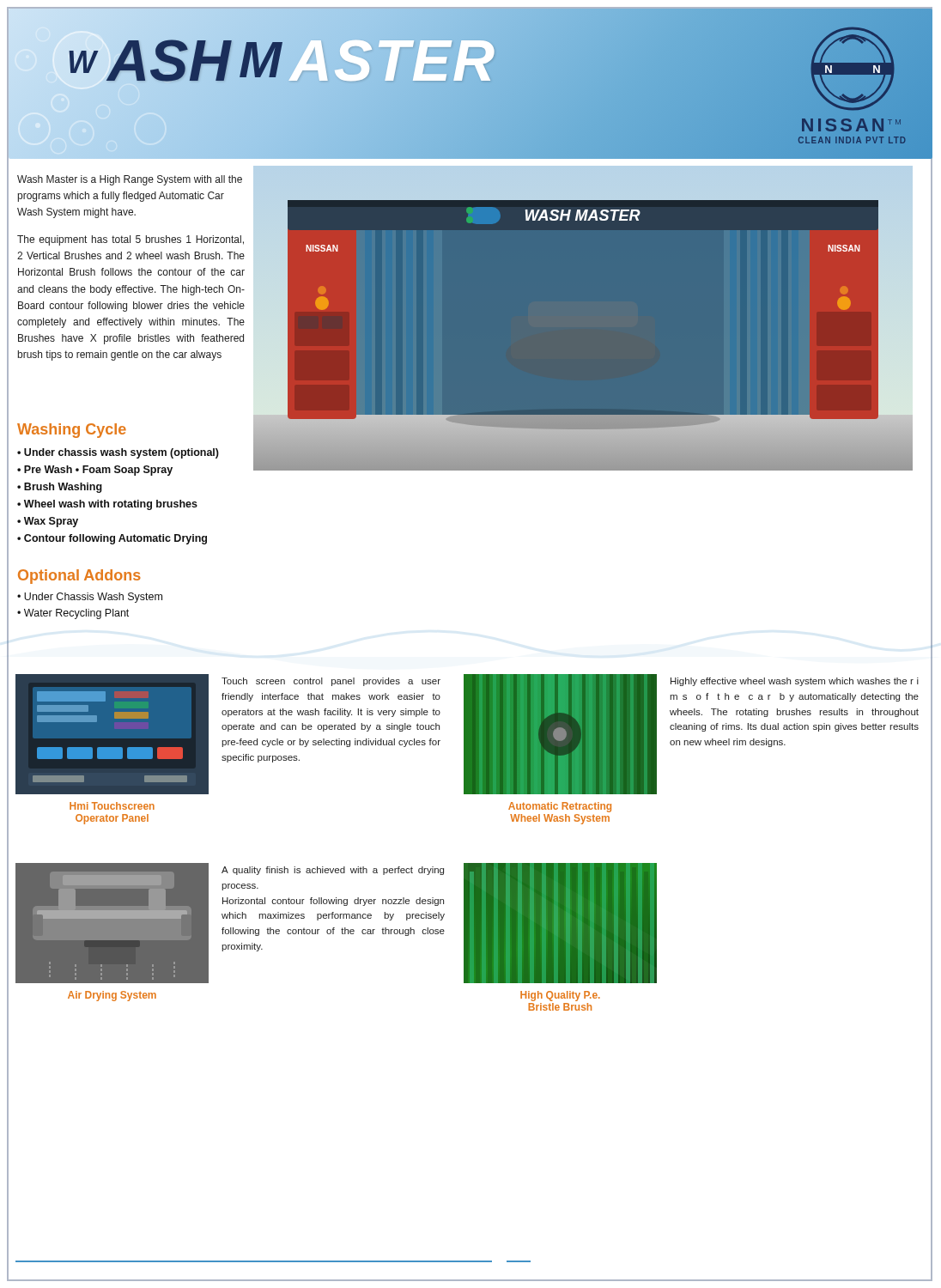Navigate to the element starting "• Water Recycling Plant"
Image resolution: width=941 pixels, height=1288 pixels.
pos(73,613)
